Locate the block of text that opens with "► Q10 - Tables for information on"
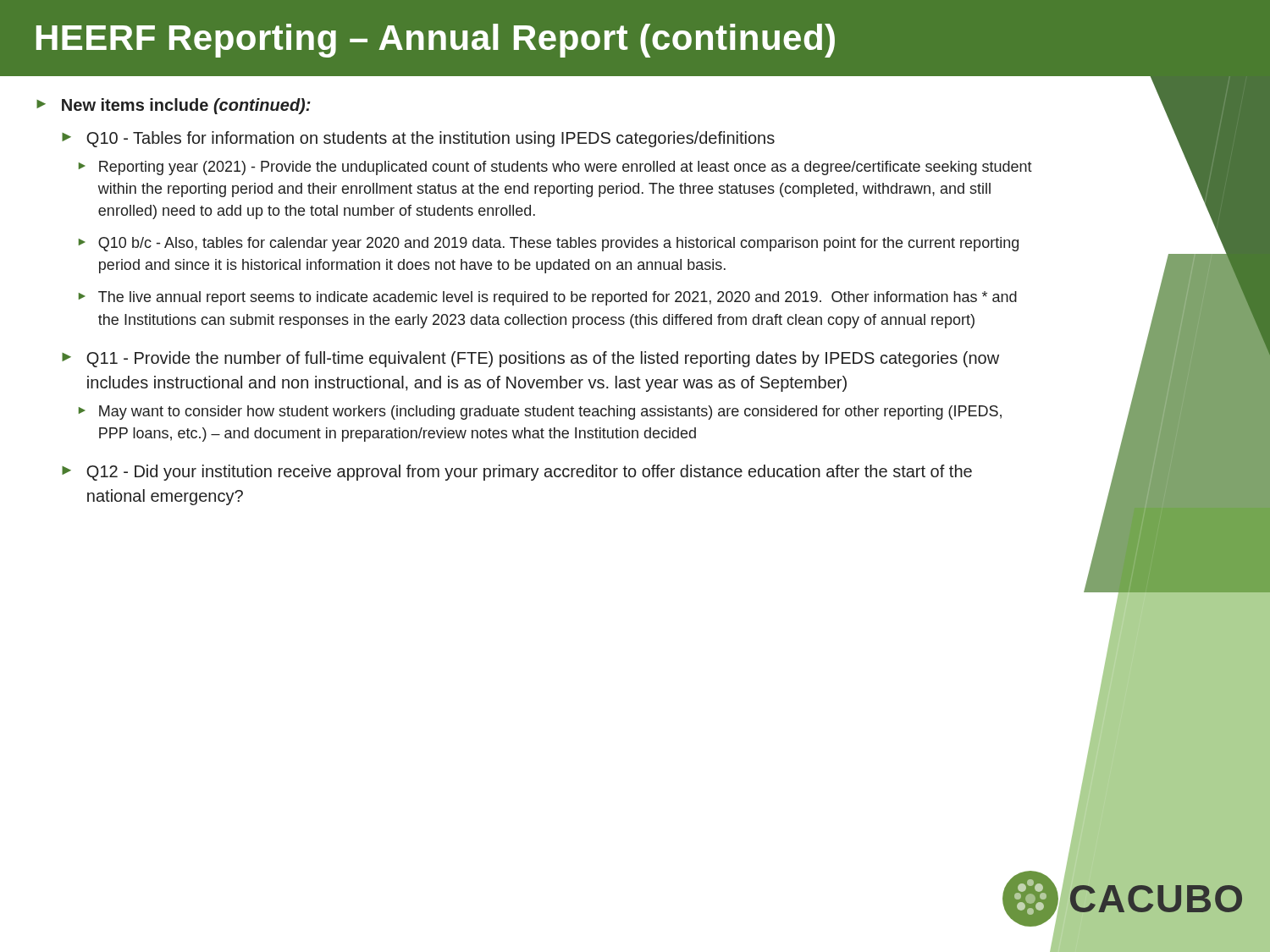 point(417,138)
